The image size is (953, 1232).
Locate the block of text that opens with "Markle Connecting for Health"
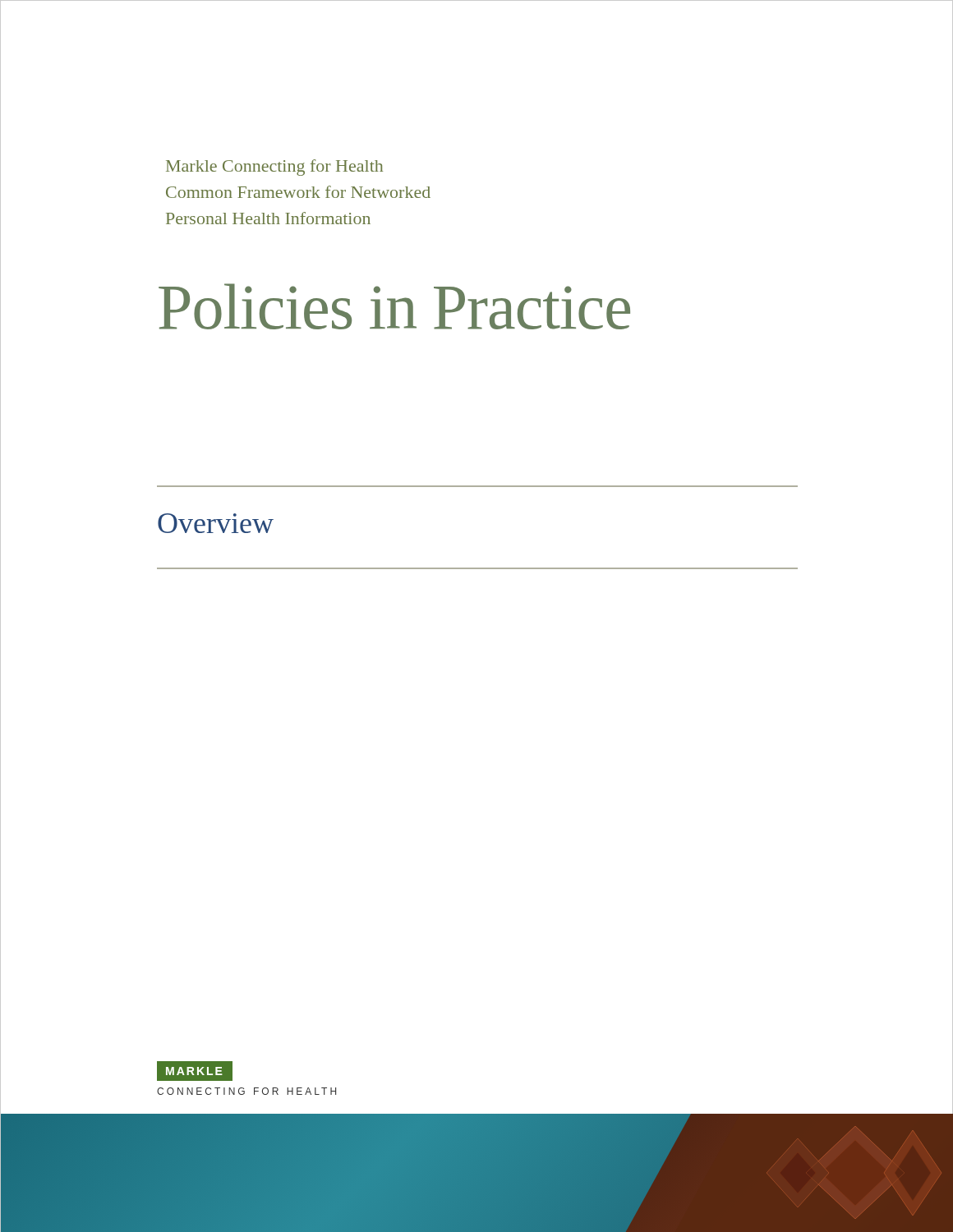(x=298, y=192)
